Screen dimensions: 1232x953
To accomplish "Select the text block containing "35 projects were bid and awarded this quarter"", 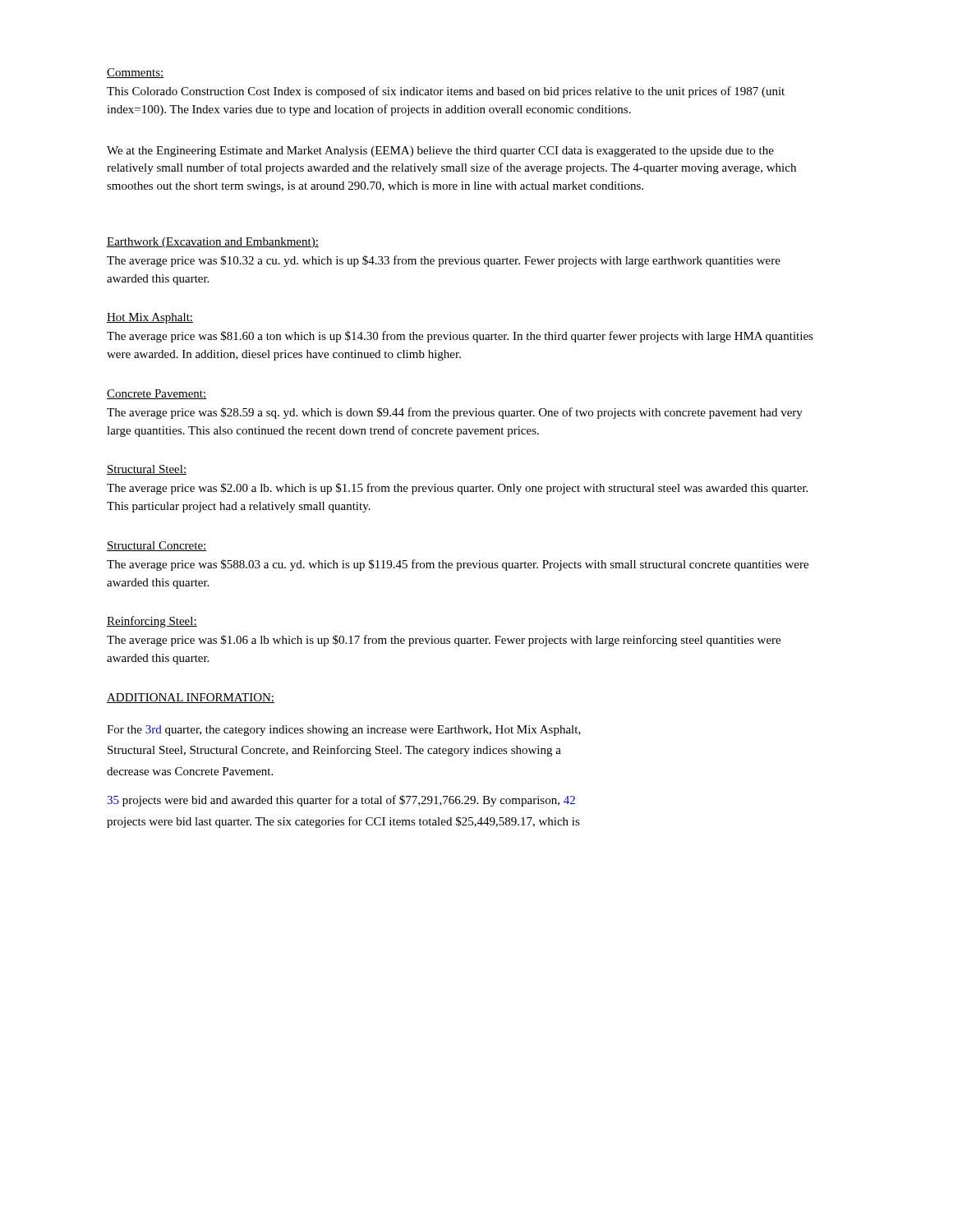I will 460,811.
